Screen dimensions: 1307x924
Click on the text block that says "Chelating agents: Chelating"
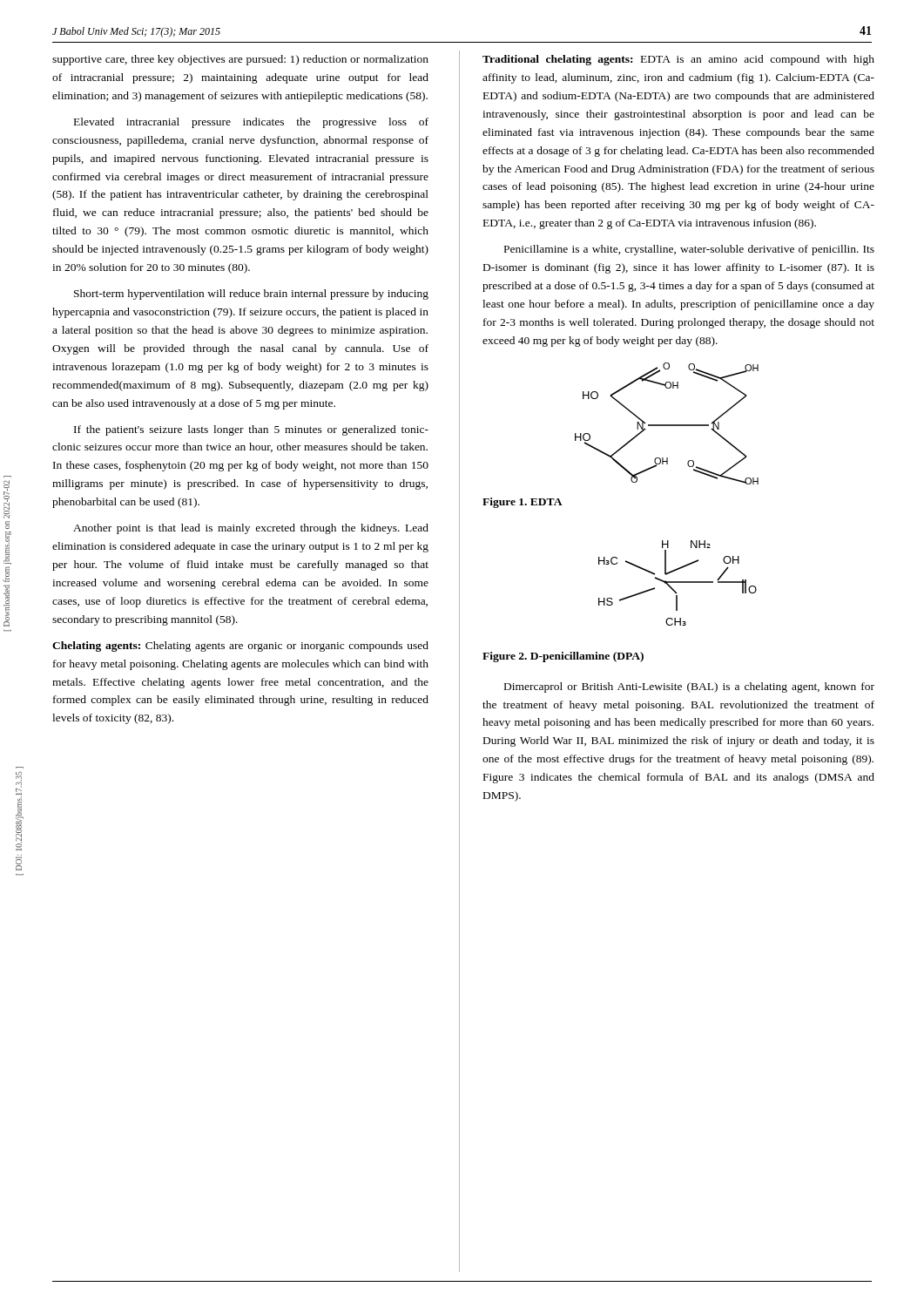pos(240,682)
